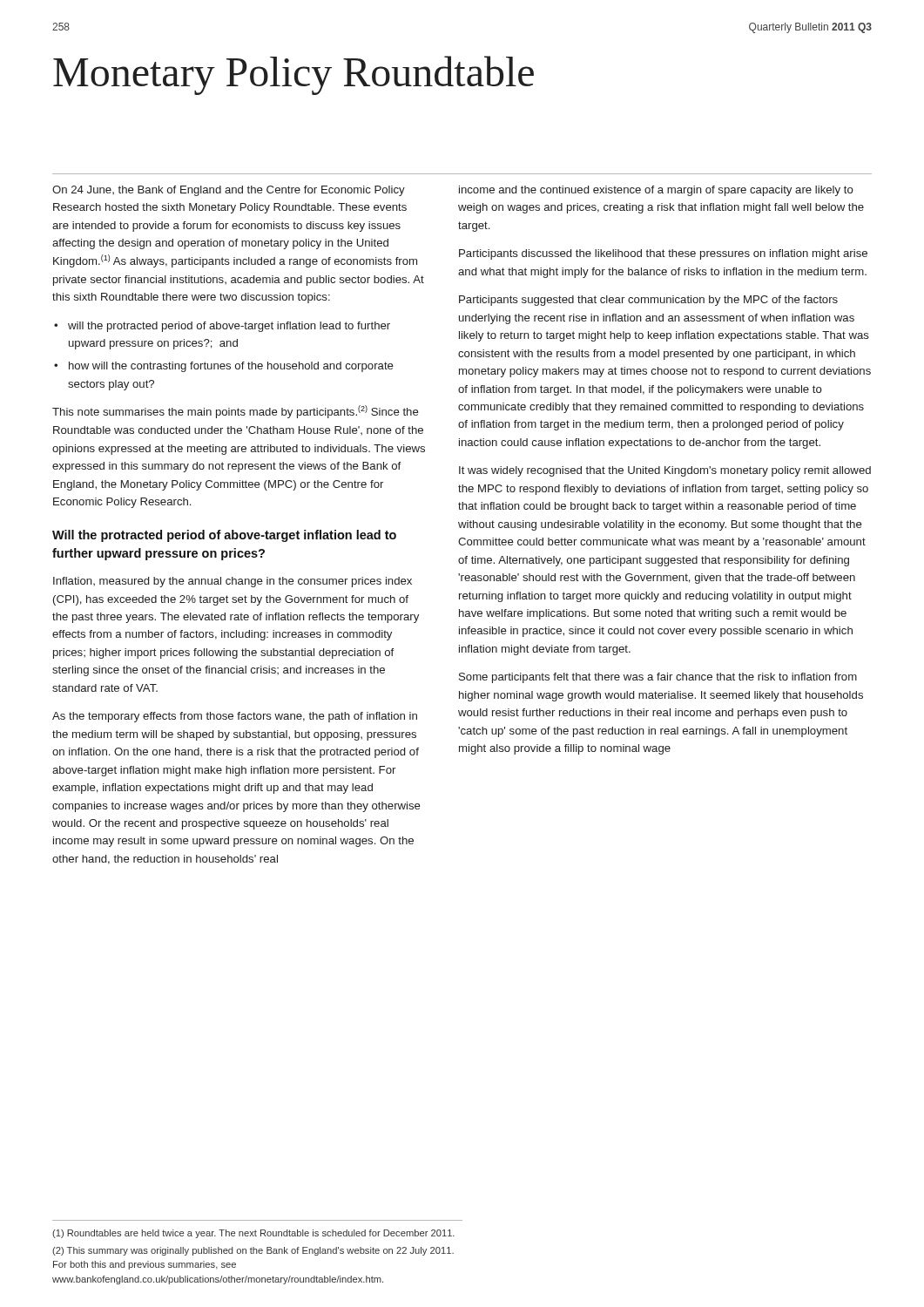Locate the footnote that reads "(2) This summary"

click(253, 1251)
